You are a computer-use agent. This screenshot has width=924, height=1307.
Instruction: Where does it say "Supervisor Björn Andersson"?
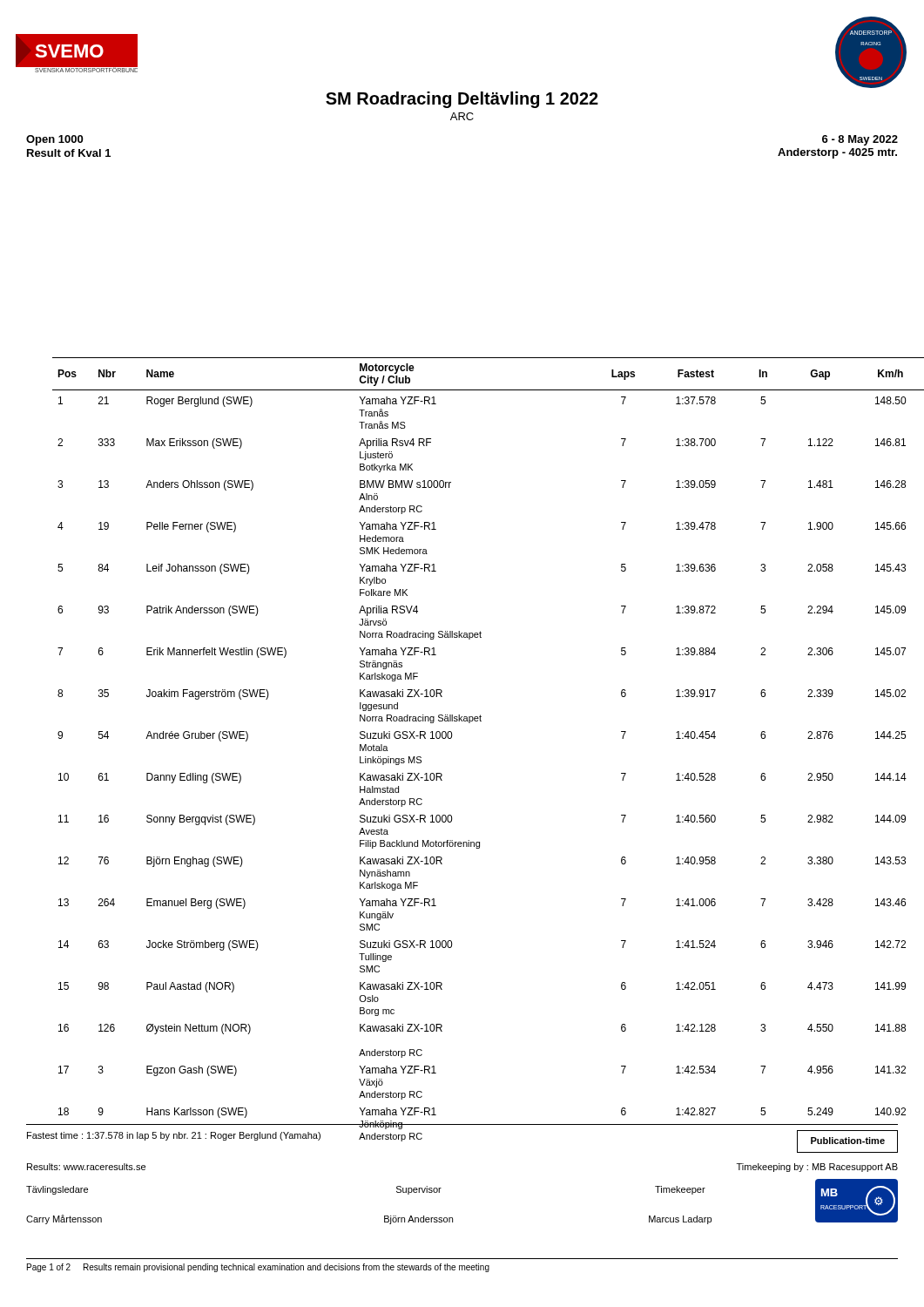click(x=419, y=1190)
